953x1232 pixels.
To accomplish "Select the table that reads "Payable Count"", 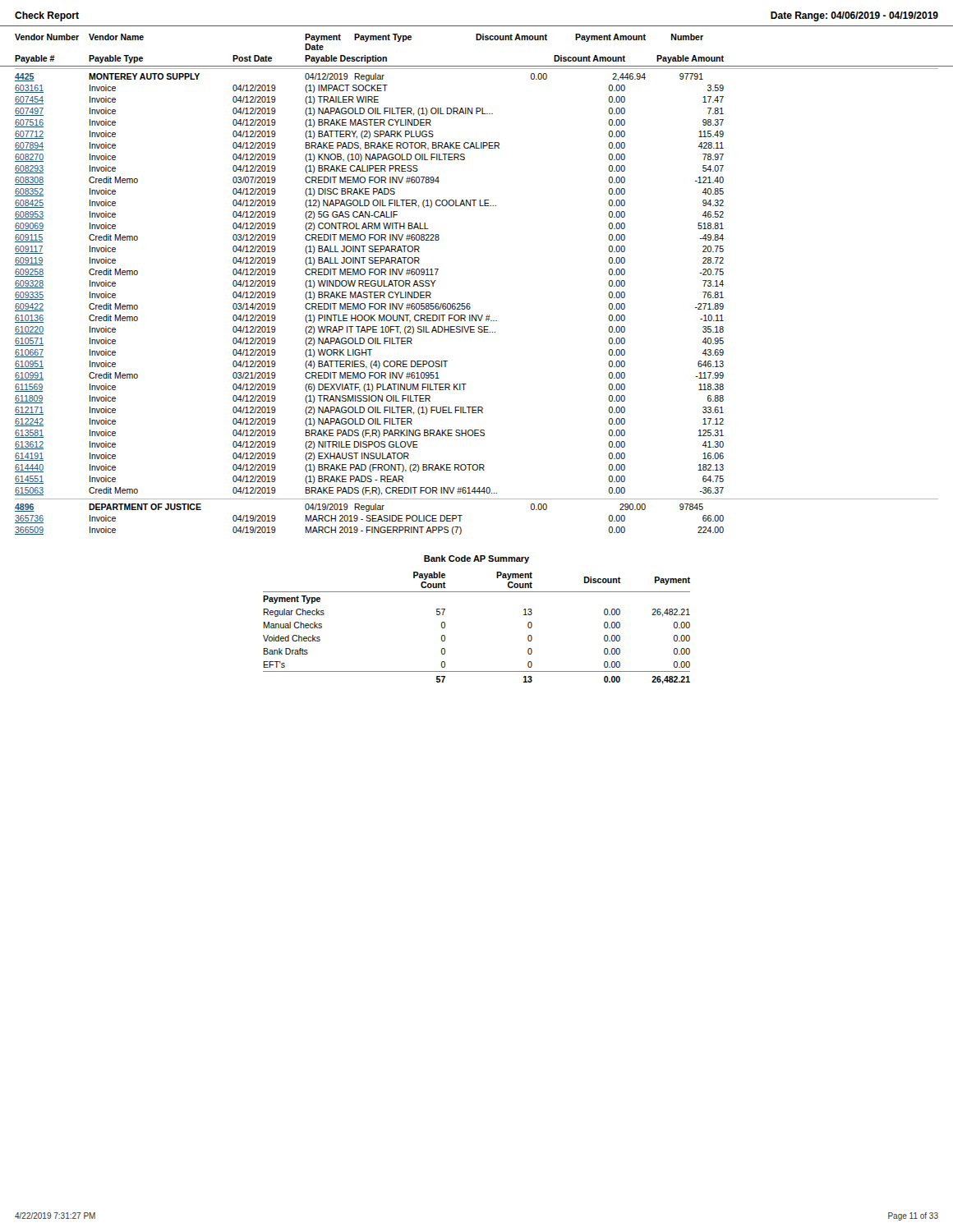I will 476,620.
